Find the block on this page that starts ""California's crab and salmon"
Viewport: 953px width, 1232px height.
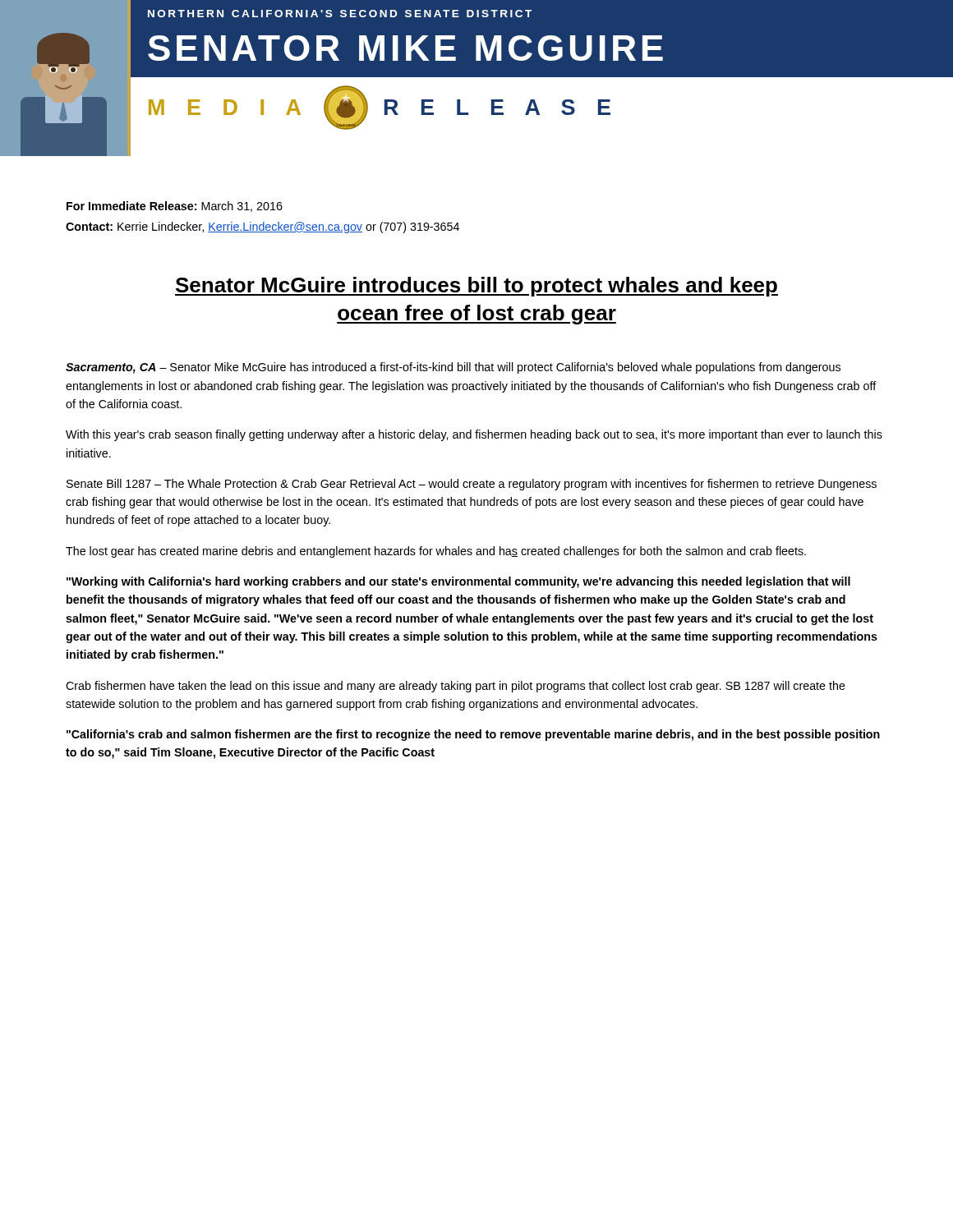pos(473,744)
